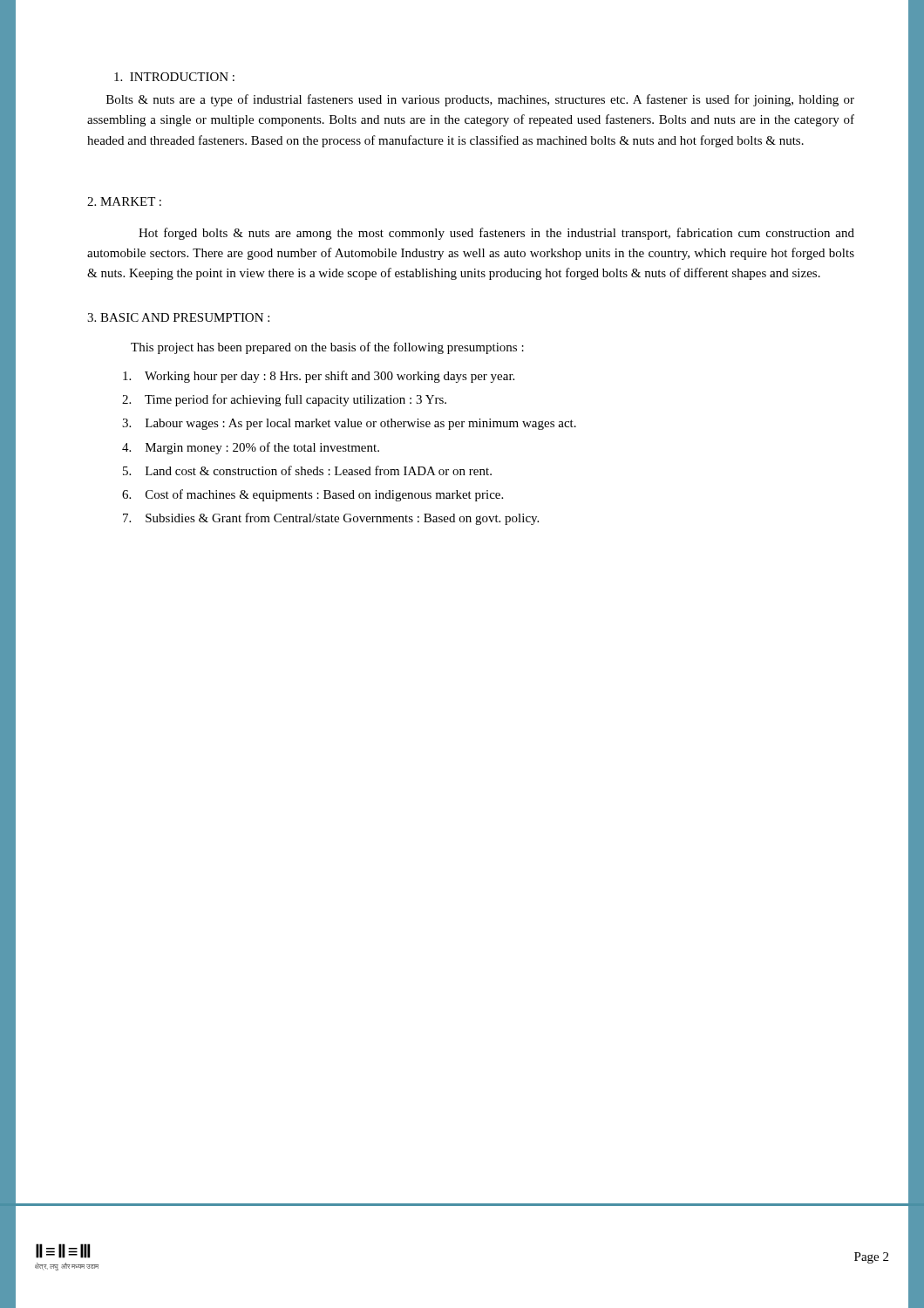924x1308 pixels.
Task: Locate the section header that reads "1. INTRODUCTION :"
Action: coord(174,77)
